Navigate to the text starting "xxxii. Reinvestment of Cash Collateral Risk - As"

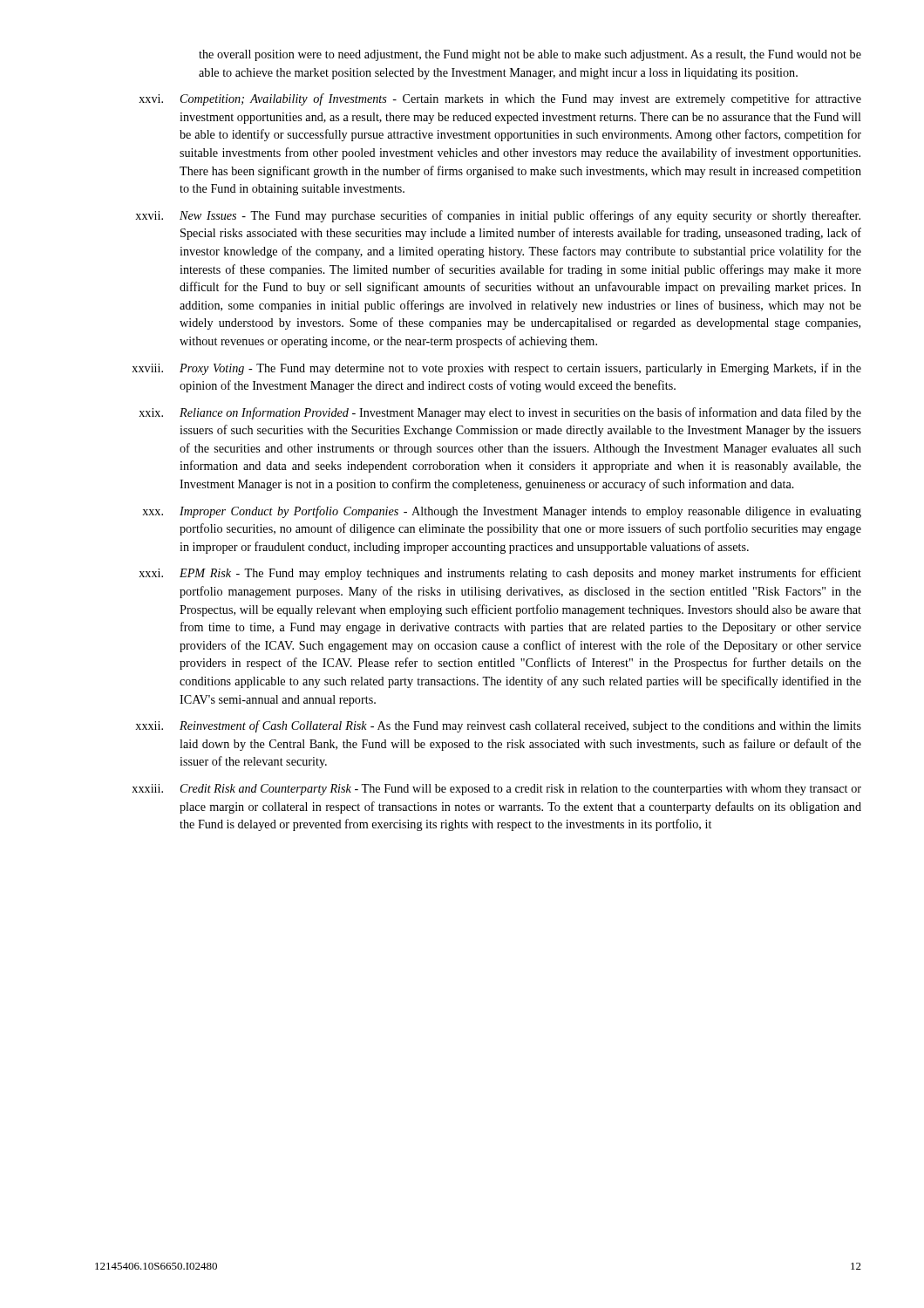point(478,744)
